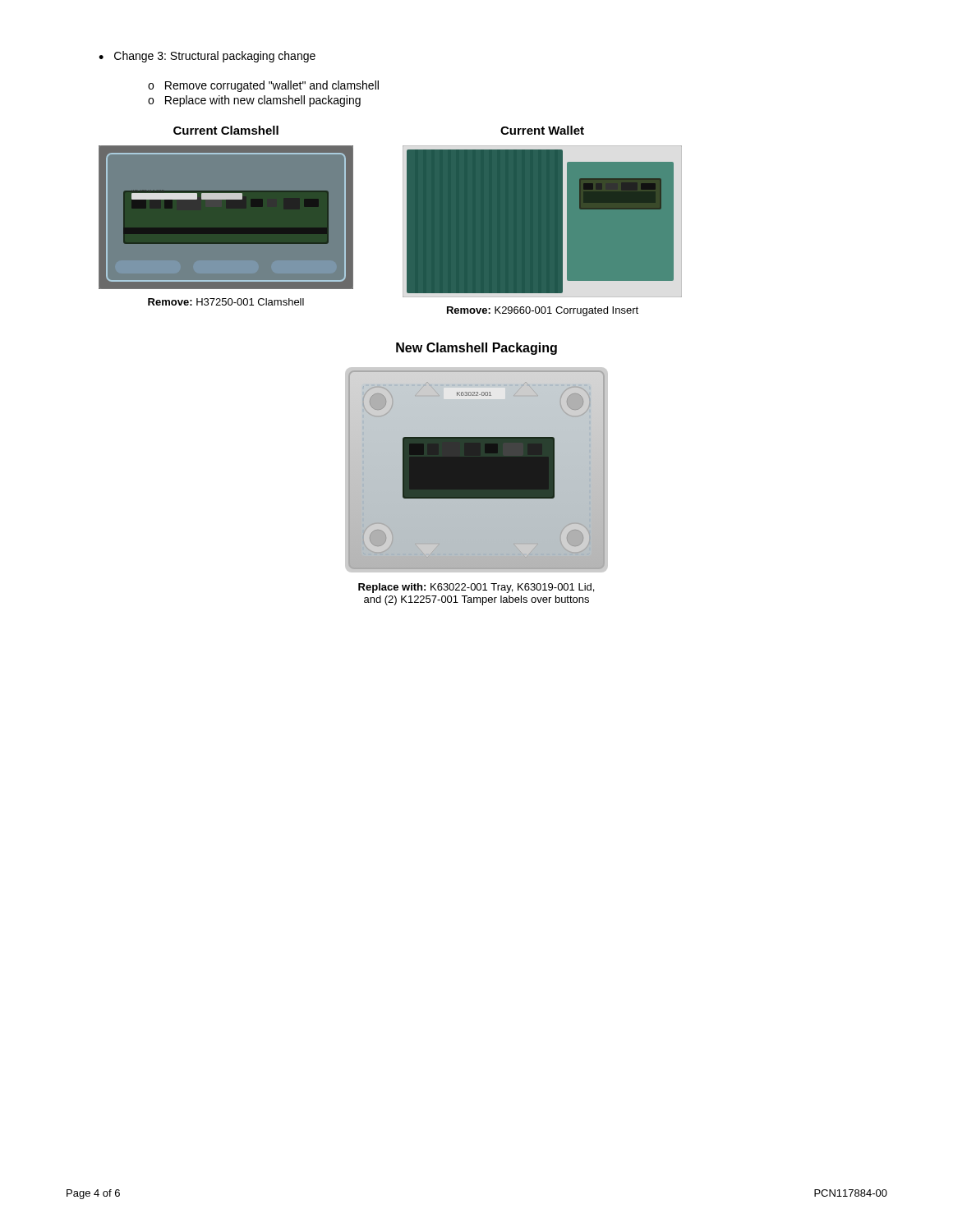The height and width of the screenshot is (1232, 953).
Task: Find the region starting "Remove: H37250-001 Clamshell"
Action: pyautogui.click(x=226, y=301)
